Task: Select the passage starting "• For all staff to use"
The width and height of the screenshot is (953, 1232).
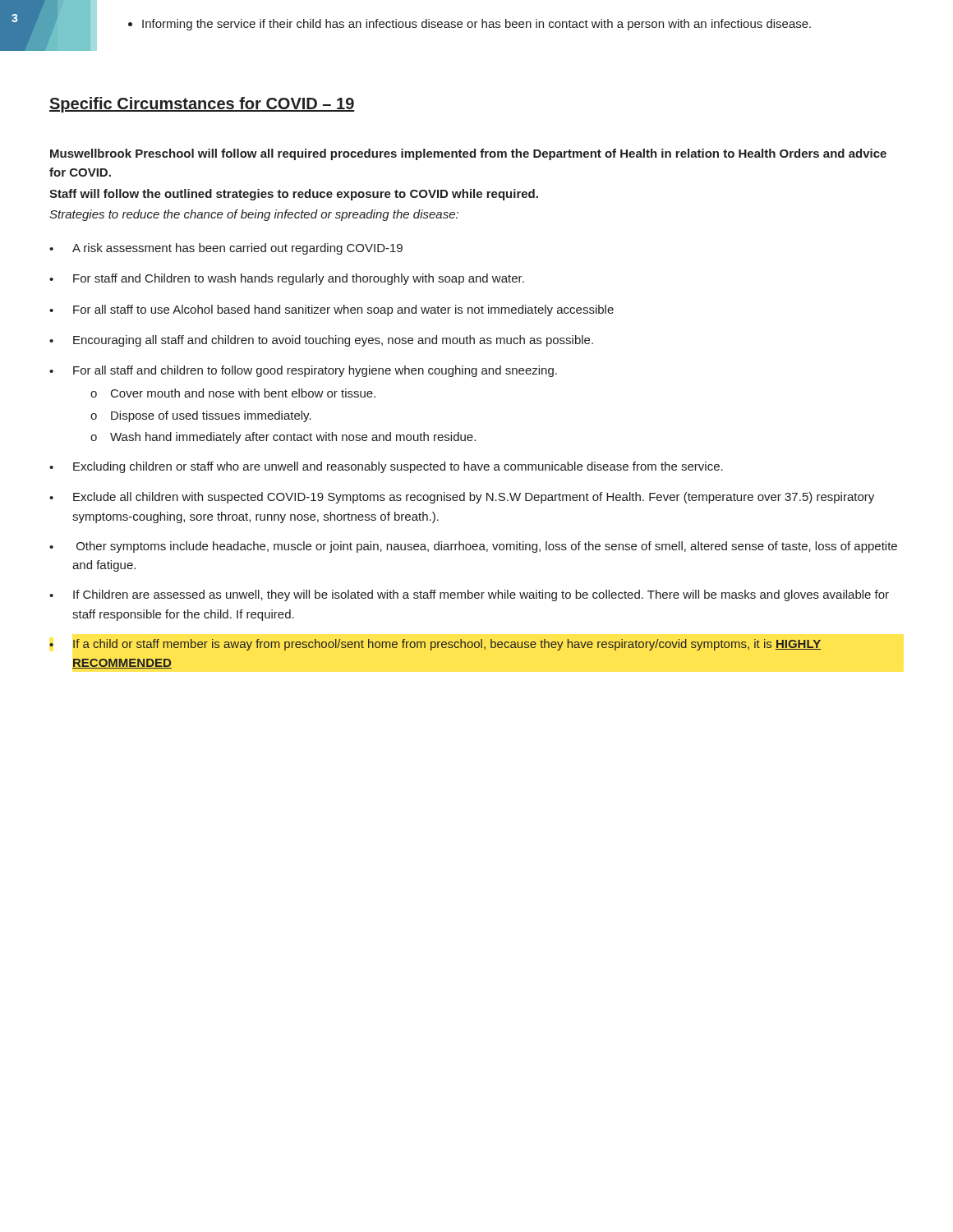Action: point(332,309)
